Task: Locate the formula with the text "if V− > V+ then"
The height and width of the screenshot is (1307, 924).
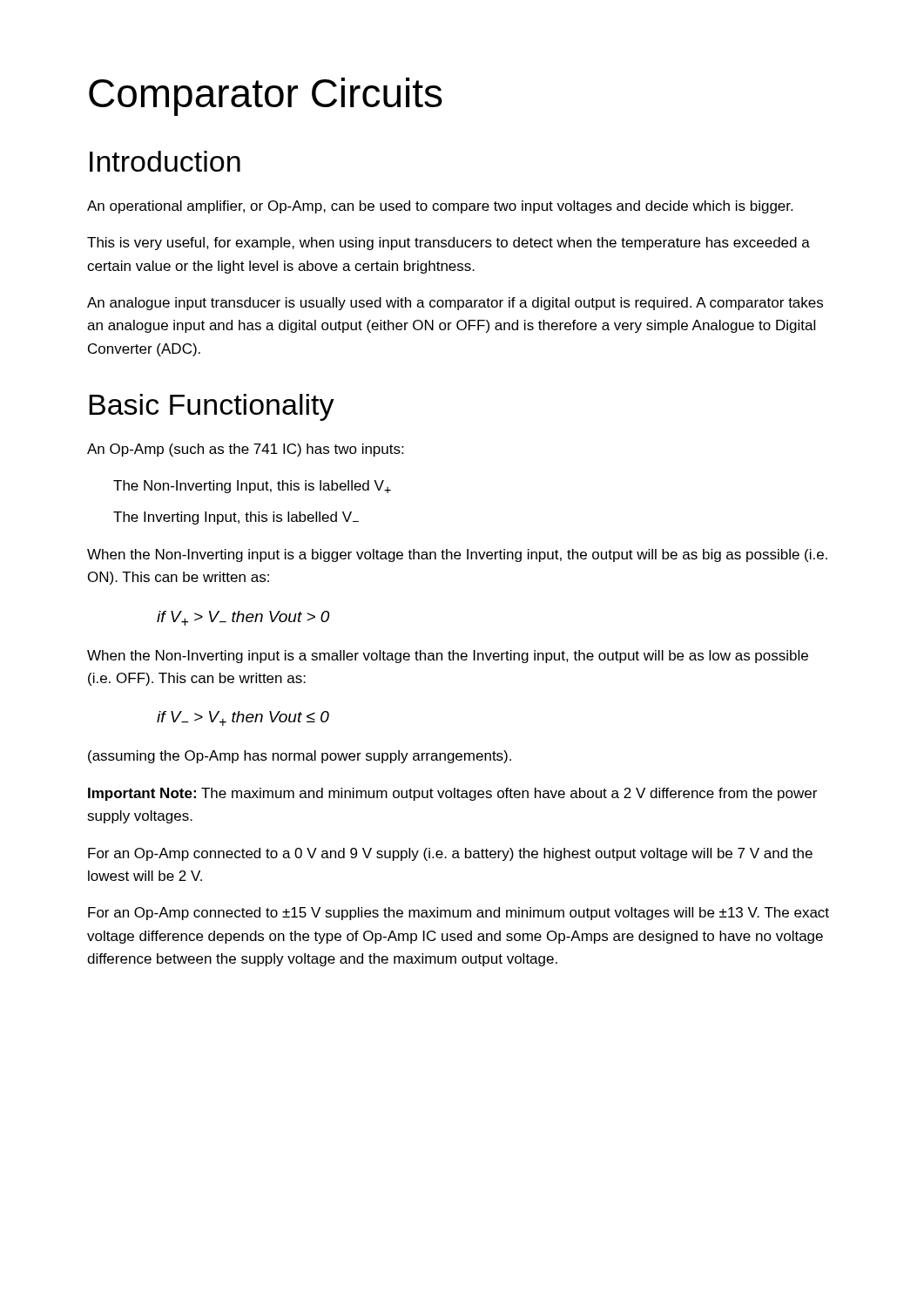Action: click(243, 719)
